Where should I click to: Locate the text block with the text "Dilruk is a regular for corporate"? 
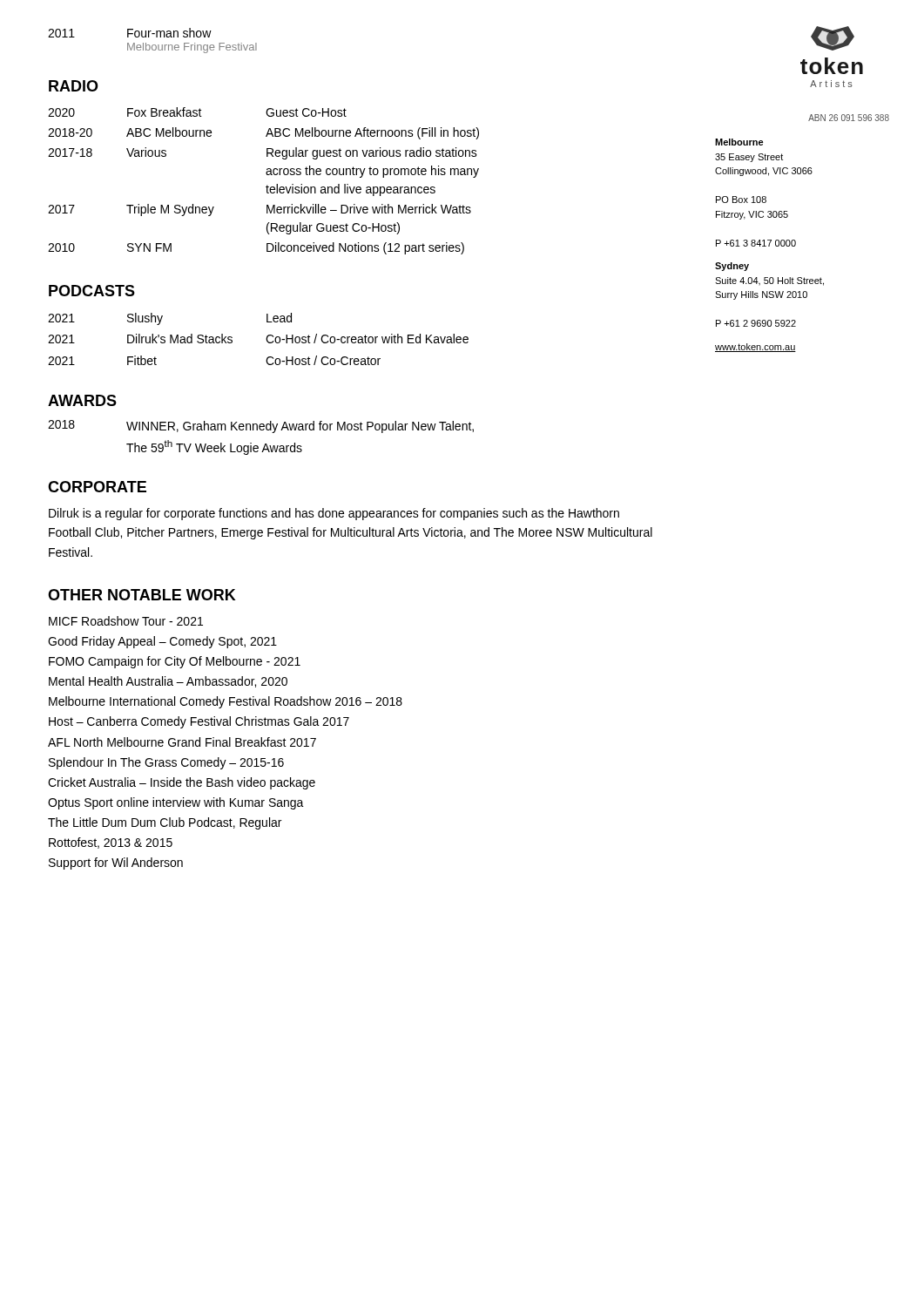[x=357, y=533]
